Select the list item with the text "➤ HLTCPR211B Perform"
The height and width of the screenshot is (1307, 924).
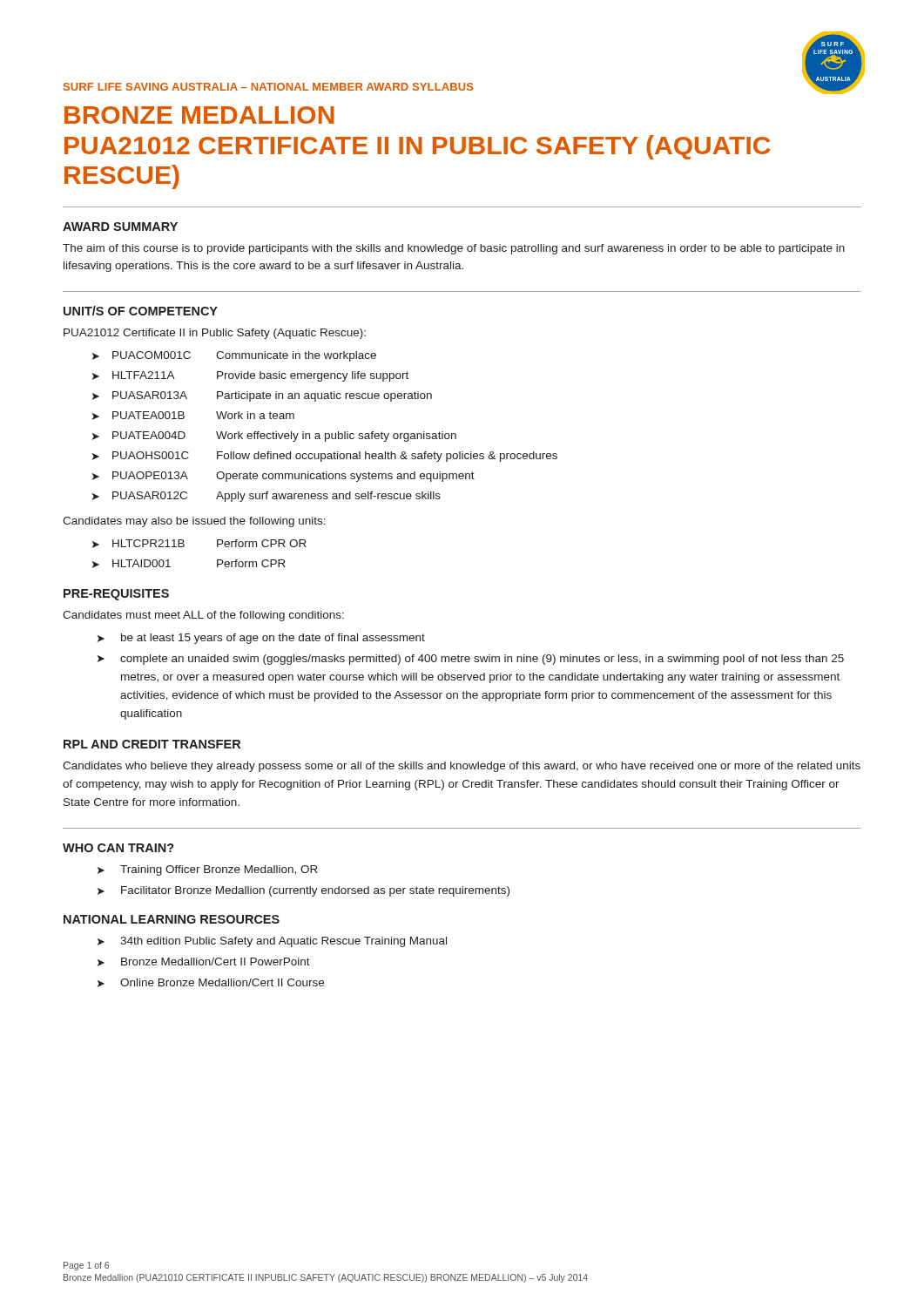pos(145,544)
